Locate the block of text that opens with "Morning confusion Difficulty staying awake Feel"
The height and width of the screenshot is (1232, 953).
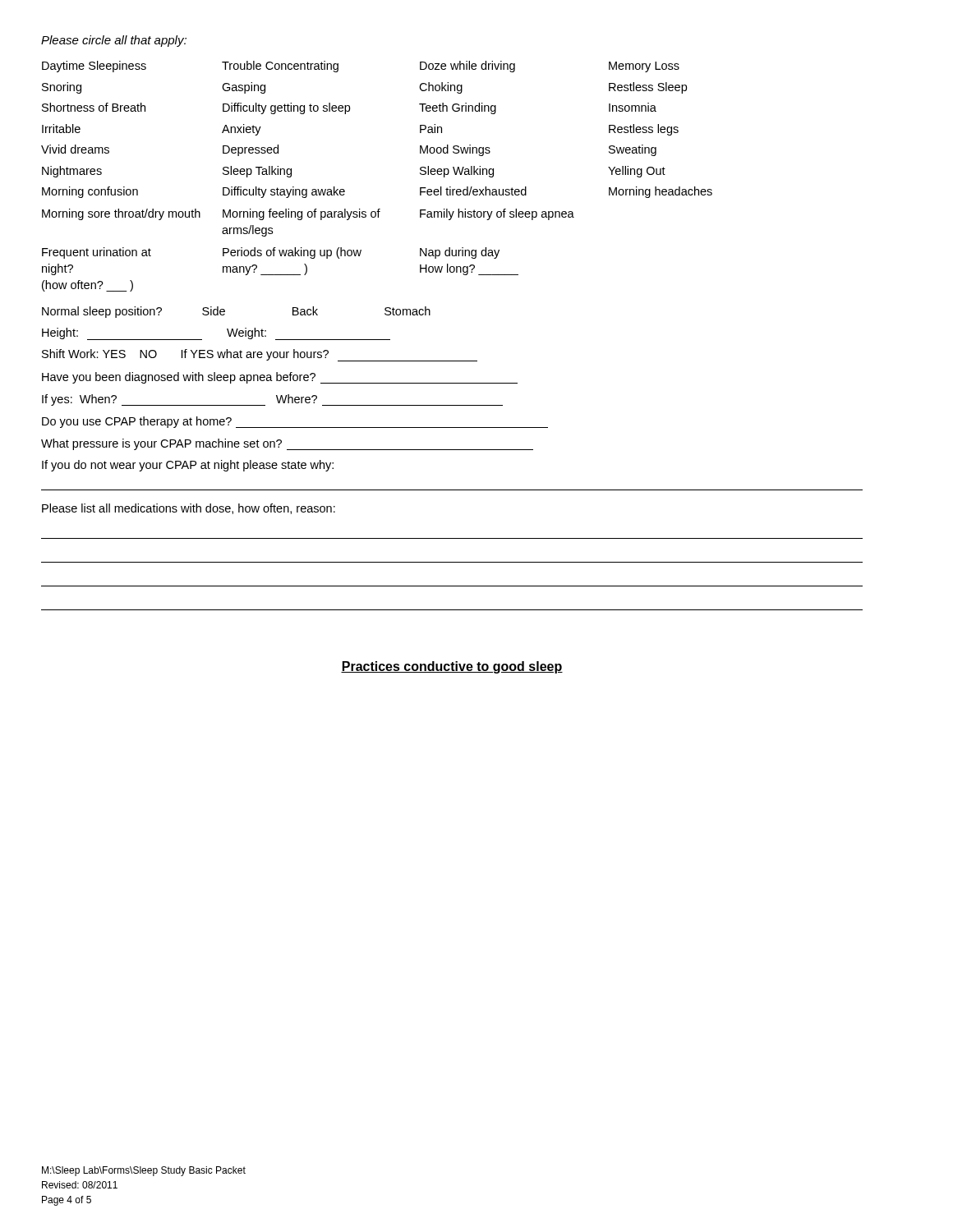(x=89, y=192)
